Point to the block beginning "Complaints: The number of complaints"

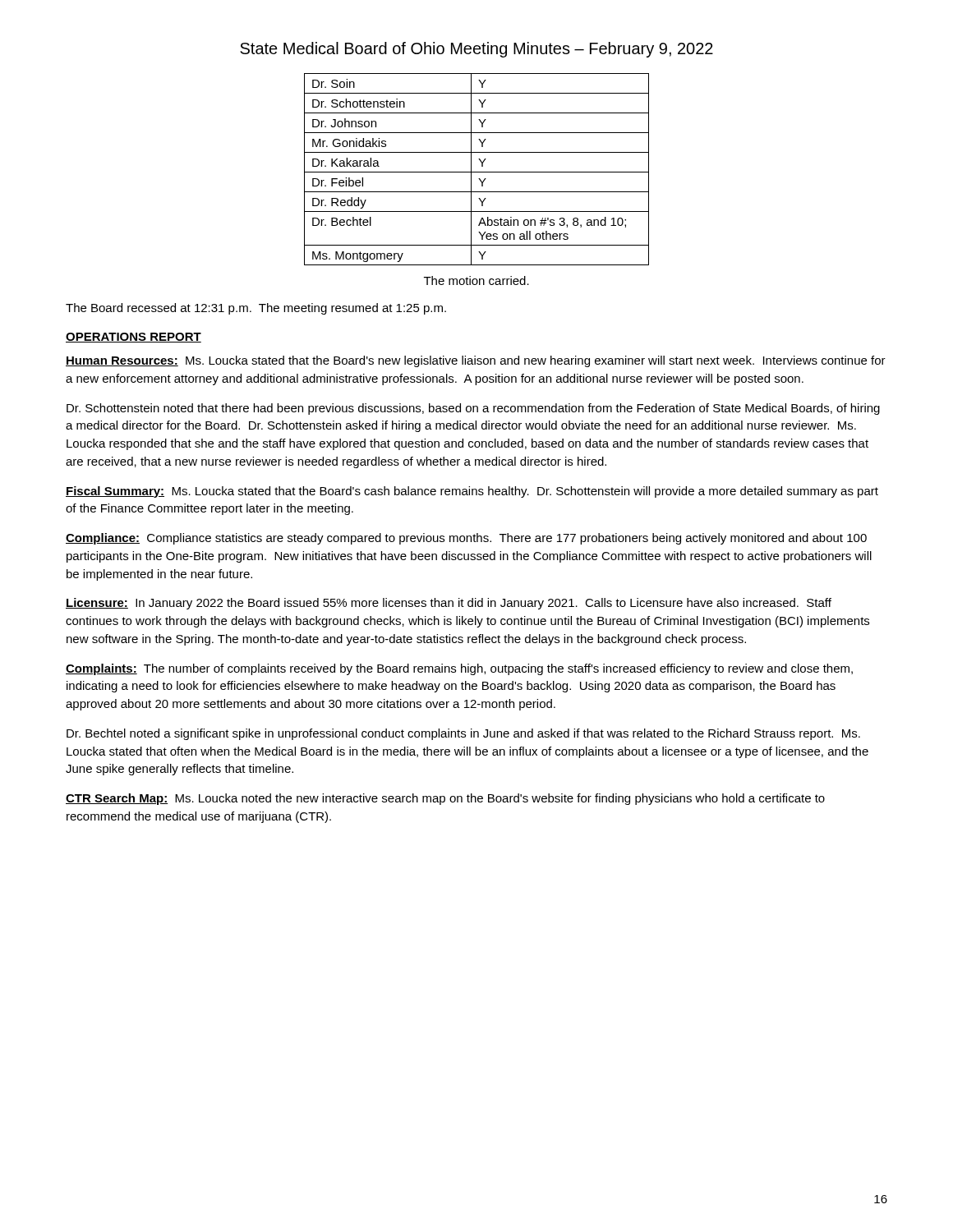pyautogui.click(x=460, y=686)
